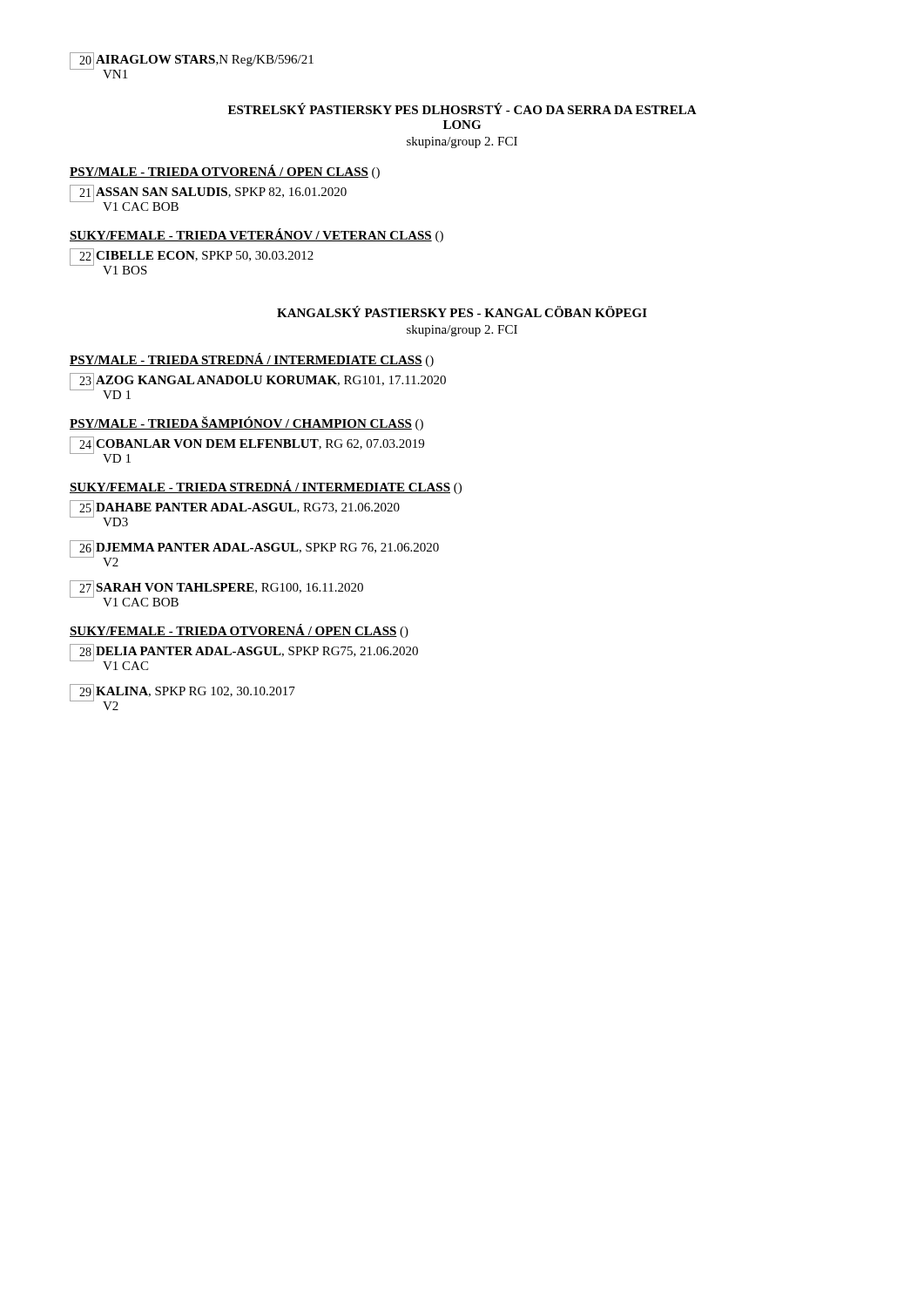Where is the section header that starts "SUKY/FEMALE - TRIEDA OTVORENÁ"?
Viewport: 924px width, 1307px height.
[239, 631]
